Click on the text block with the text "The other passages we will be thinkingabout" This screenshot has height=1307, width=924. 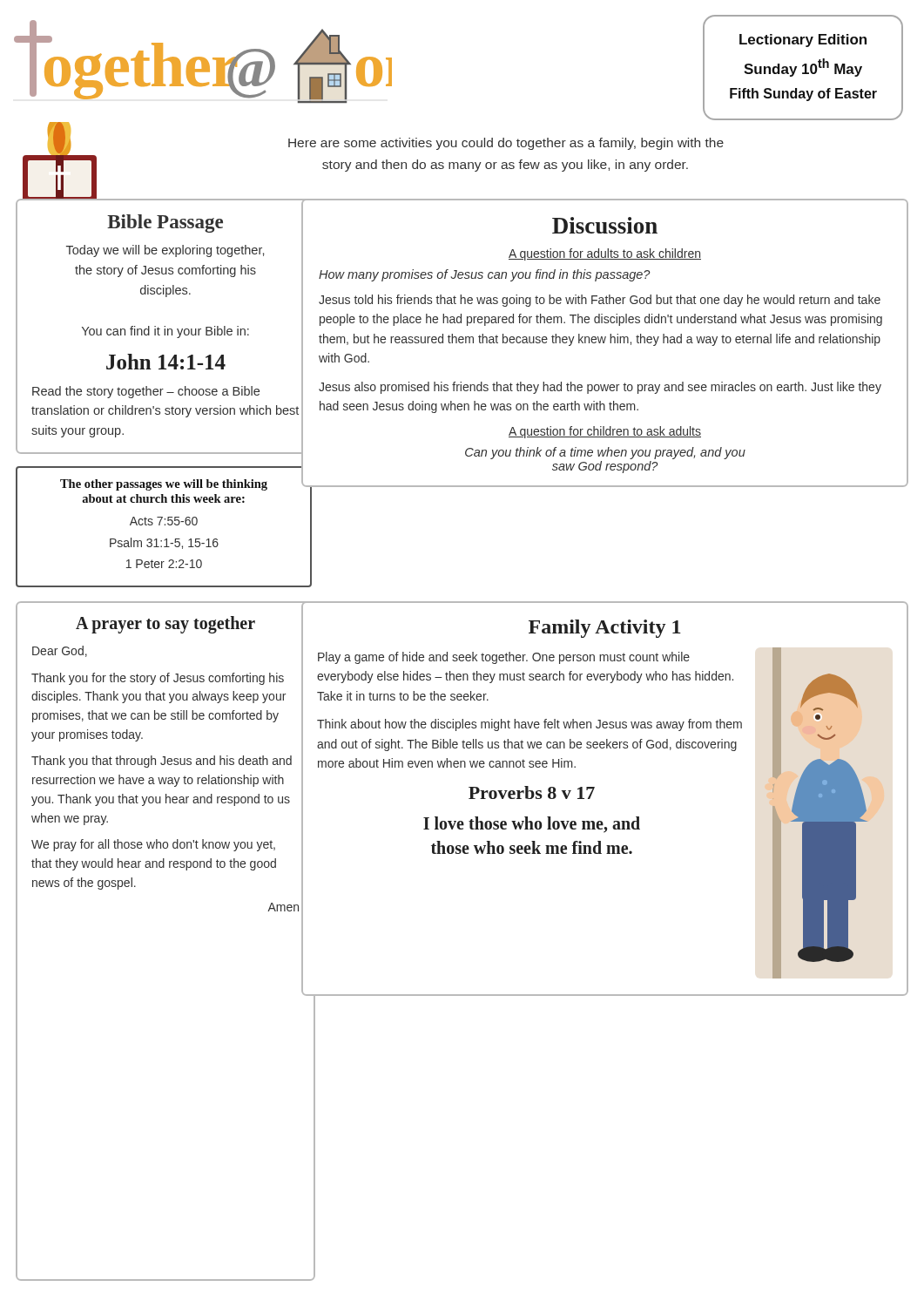point(164,526)
